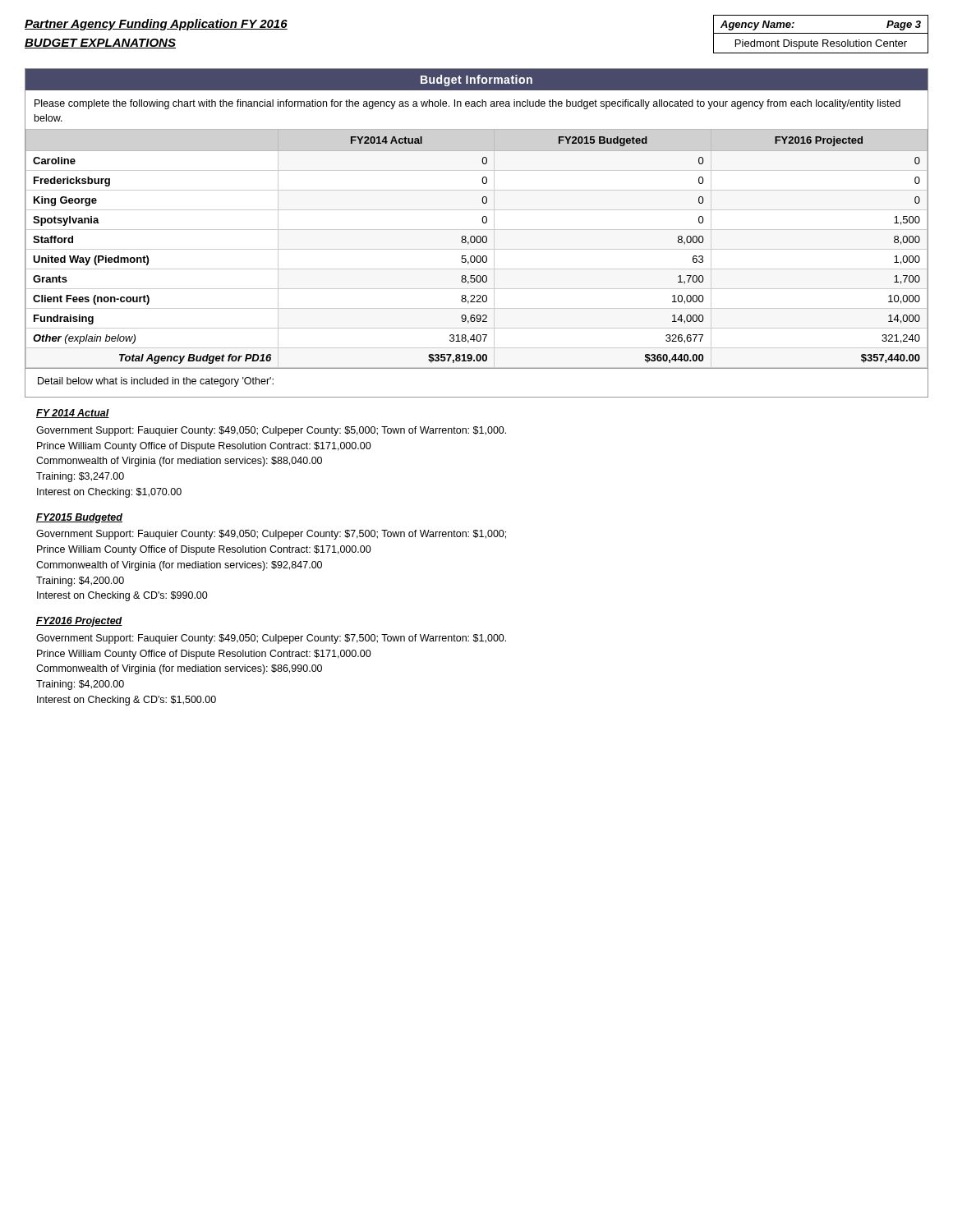Locate the text block that says "Please complete the following chart with"
The height and width of the screenshot is (1232, 953).
pos(467,111)
